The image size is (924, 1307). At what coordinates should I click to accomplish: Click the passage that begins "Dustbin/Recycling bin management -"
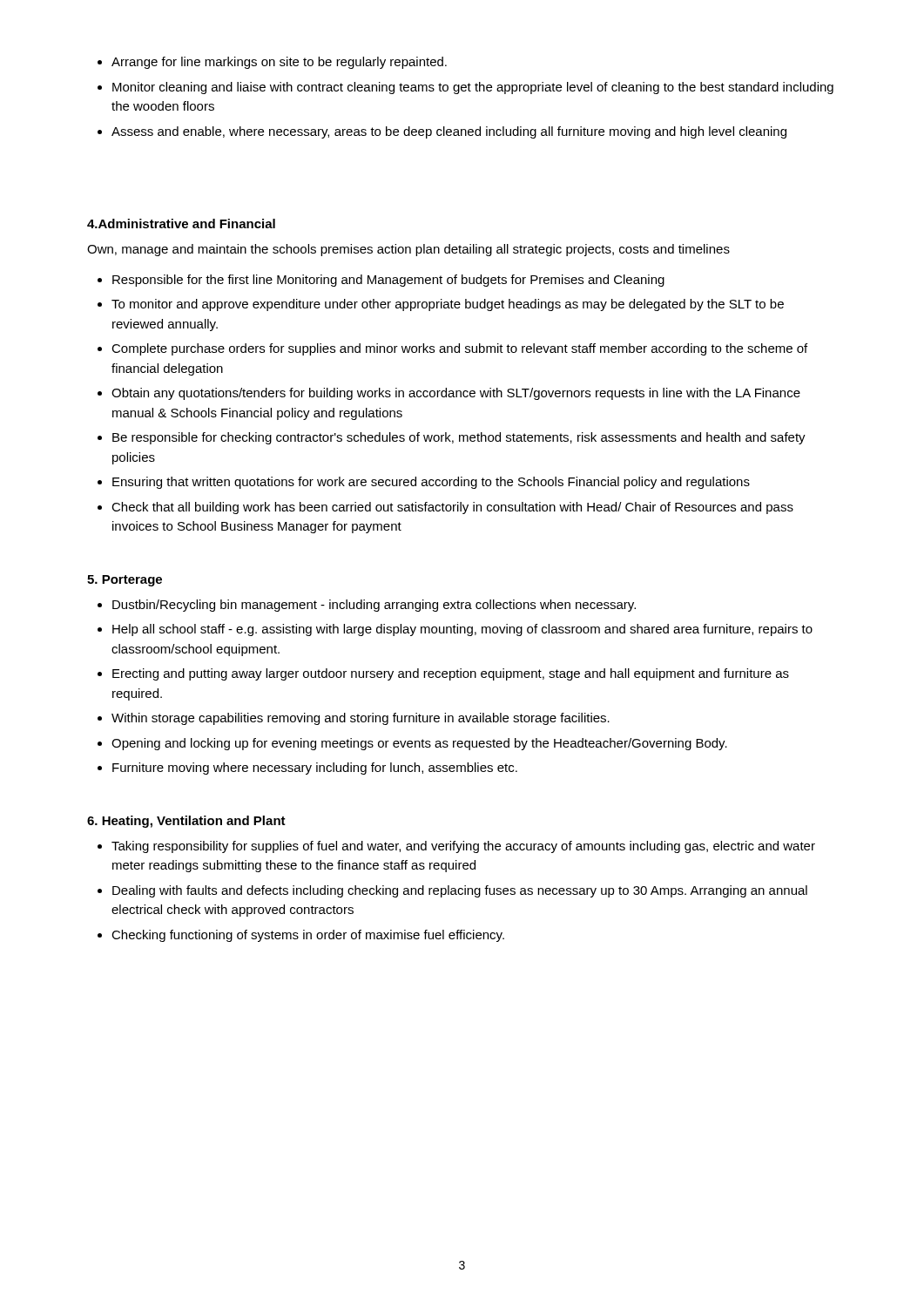[374, 604]
